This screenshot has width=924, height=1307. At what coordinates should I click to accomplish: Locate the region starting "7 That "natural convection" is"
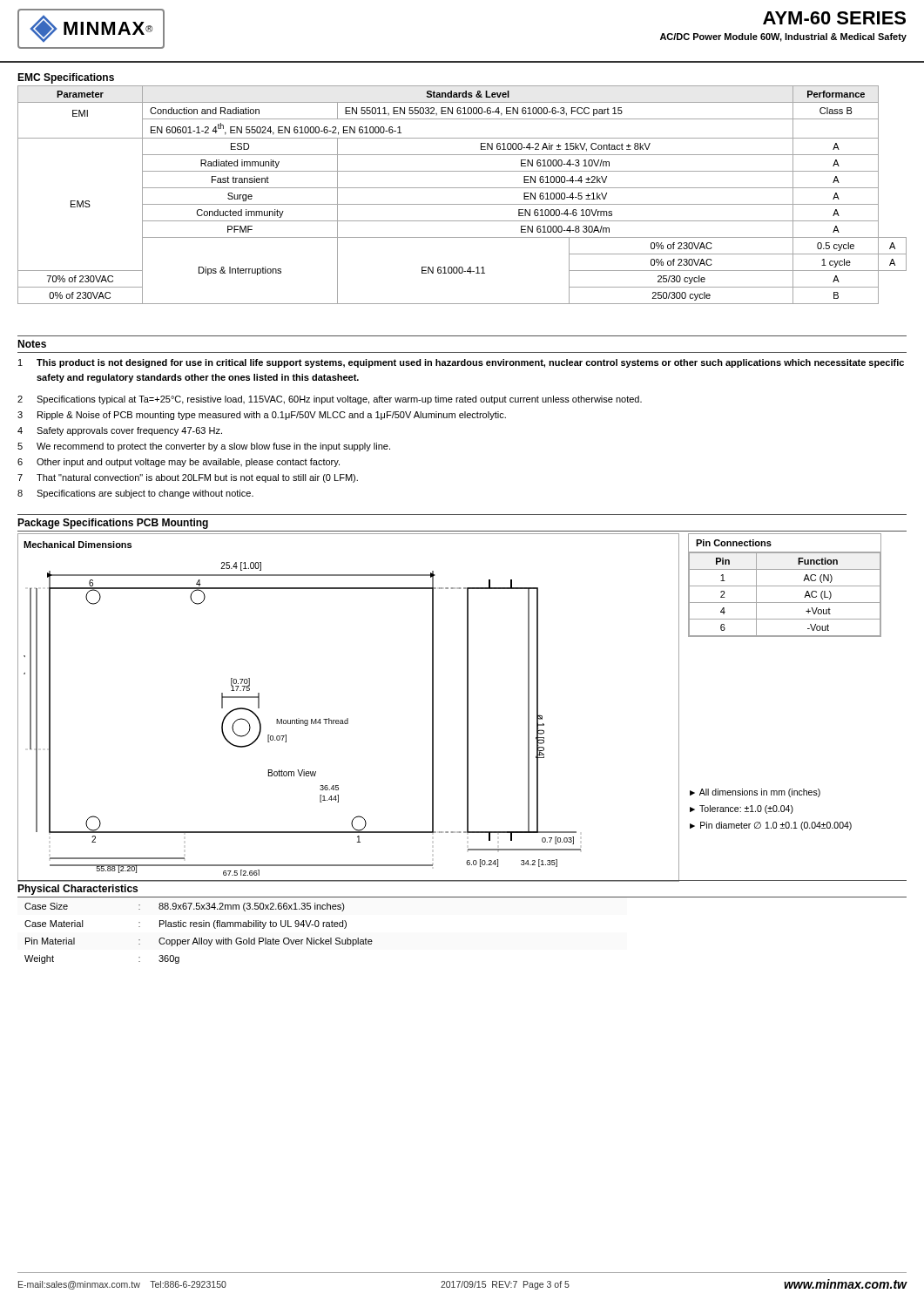[188, 478]
